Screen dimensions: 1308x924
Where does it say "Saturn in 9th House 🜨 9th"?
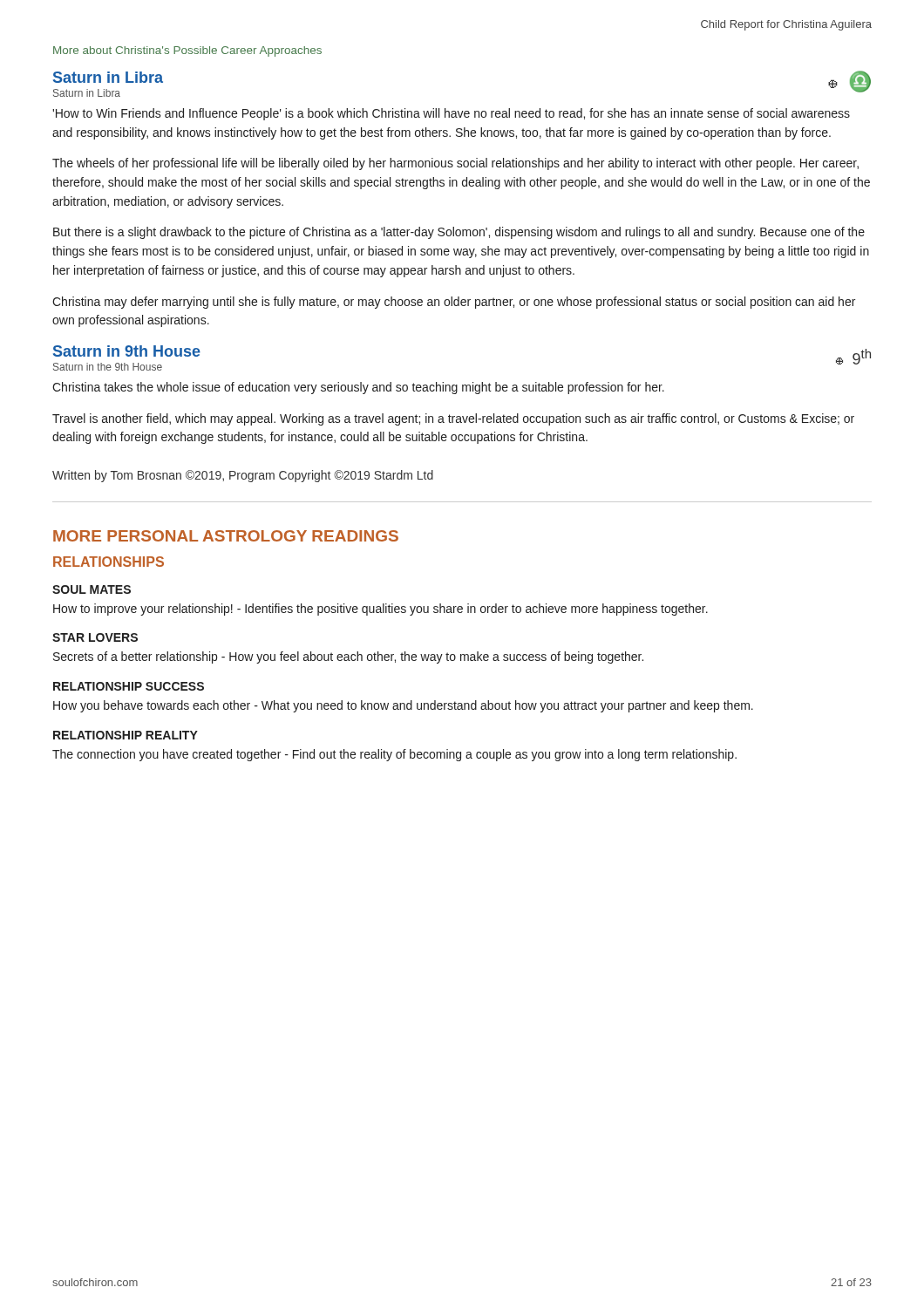click(131, 353)
